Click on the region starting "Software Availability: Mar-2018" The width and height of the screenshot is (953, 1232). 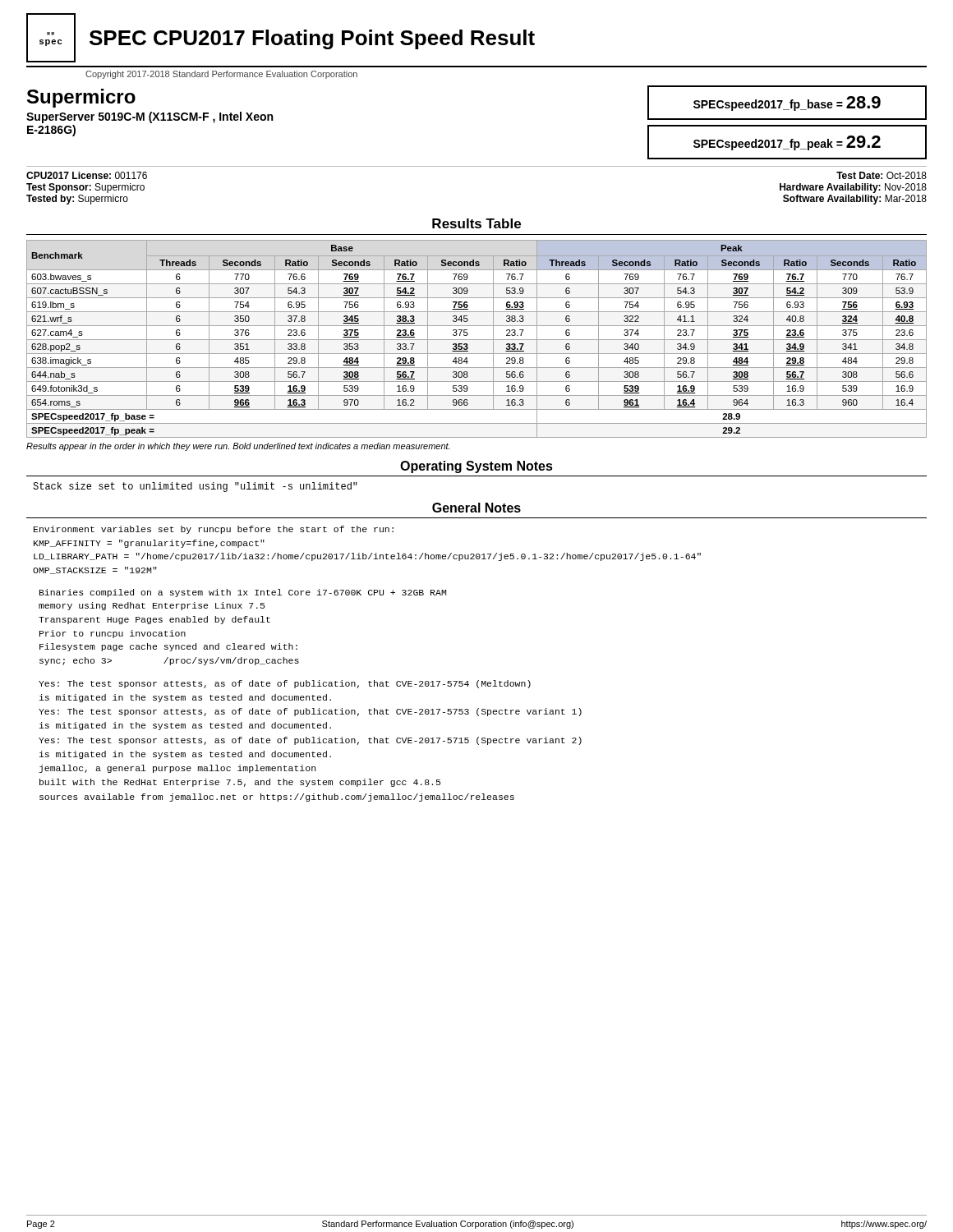[x=855, y=199]
